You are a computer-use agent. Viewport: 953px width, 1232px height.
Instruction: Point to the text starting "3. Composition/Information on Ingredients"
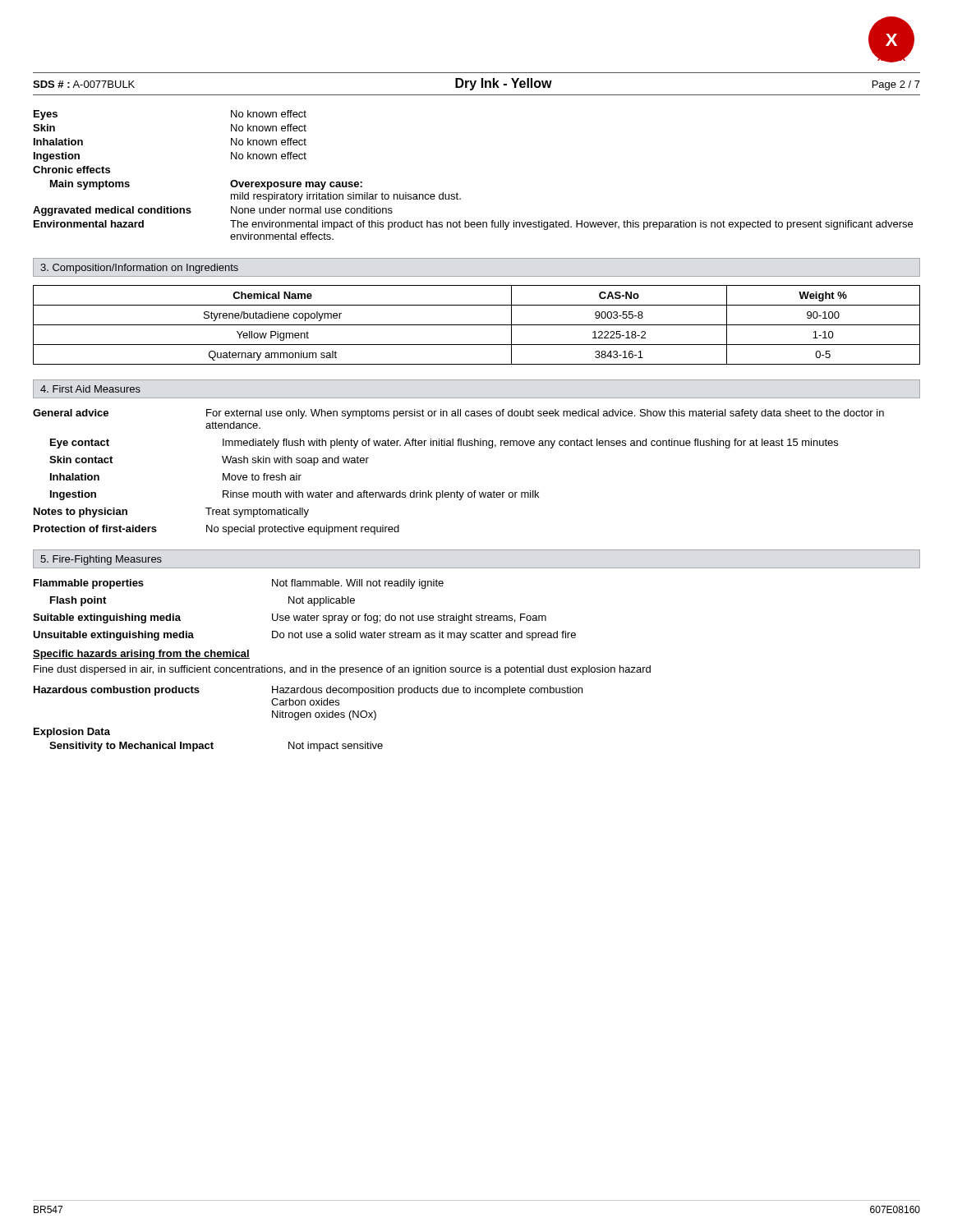point(139,267)
